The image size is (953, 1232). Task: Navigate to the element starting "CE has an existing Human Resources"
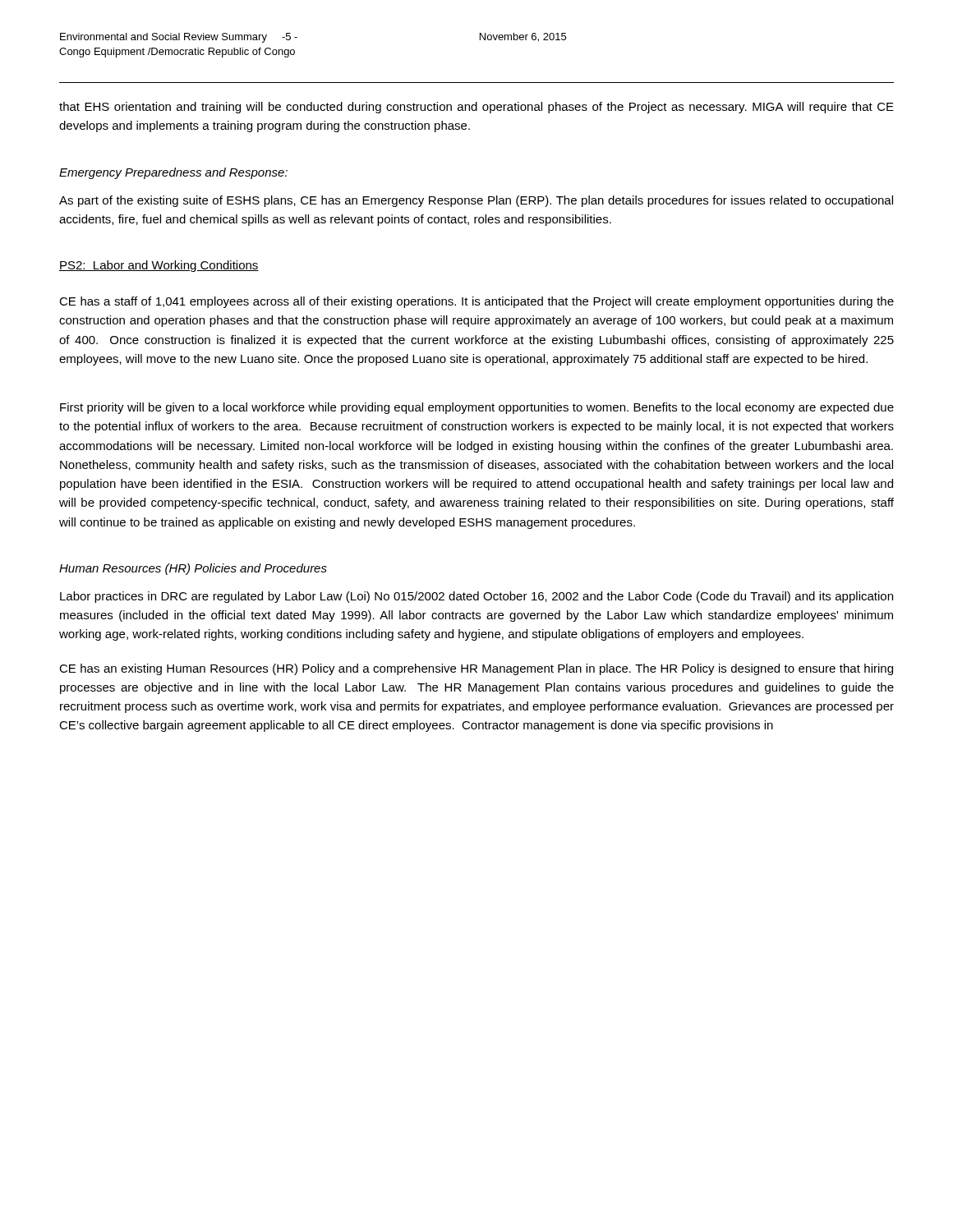pyautogui.click(x=476, y=696)
